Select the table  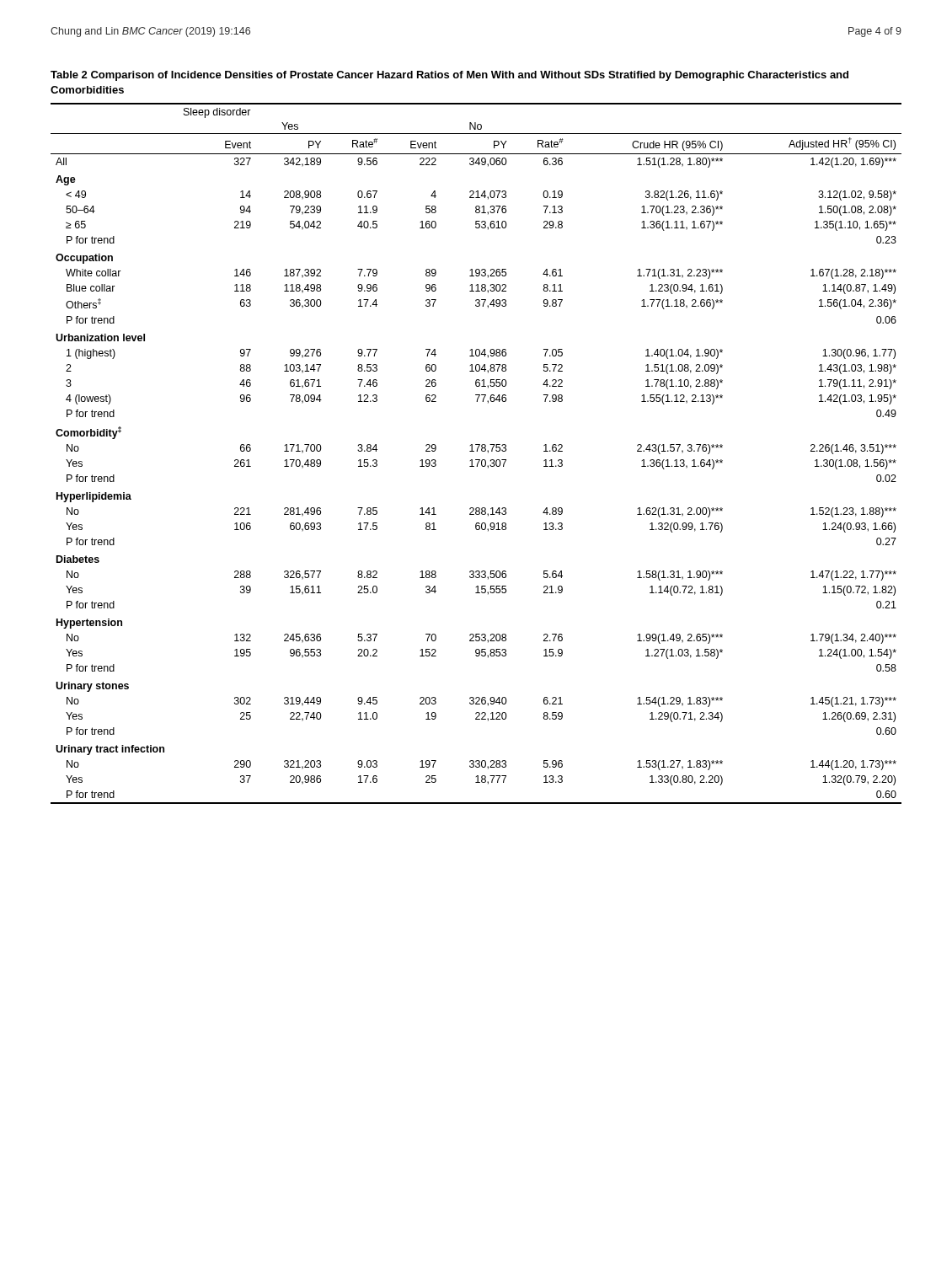[476, 453]
